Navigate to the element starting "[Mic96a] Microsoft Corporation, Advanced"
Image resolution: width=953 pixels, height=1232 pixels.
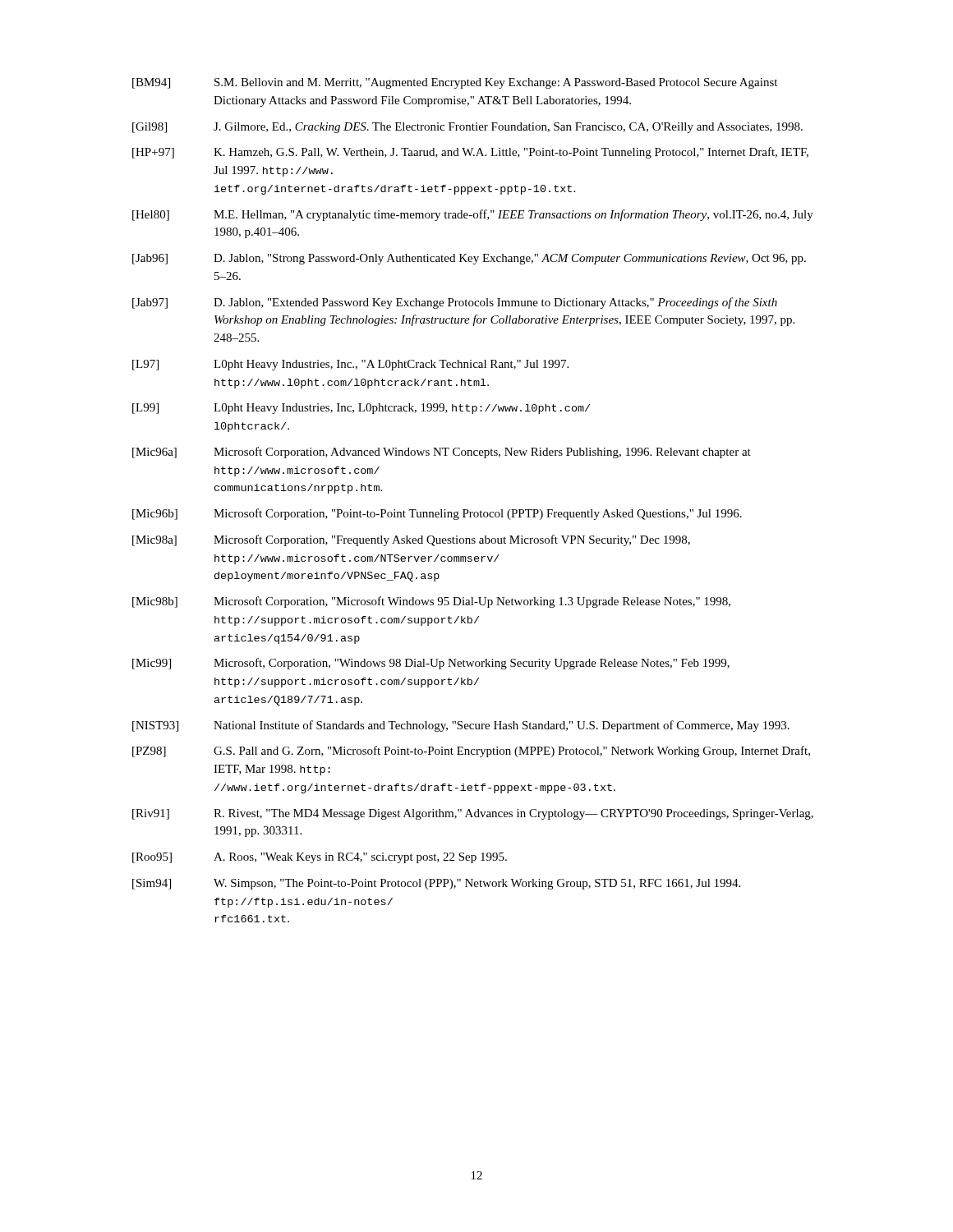point(442,453)
